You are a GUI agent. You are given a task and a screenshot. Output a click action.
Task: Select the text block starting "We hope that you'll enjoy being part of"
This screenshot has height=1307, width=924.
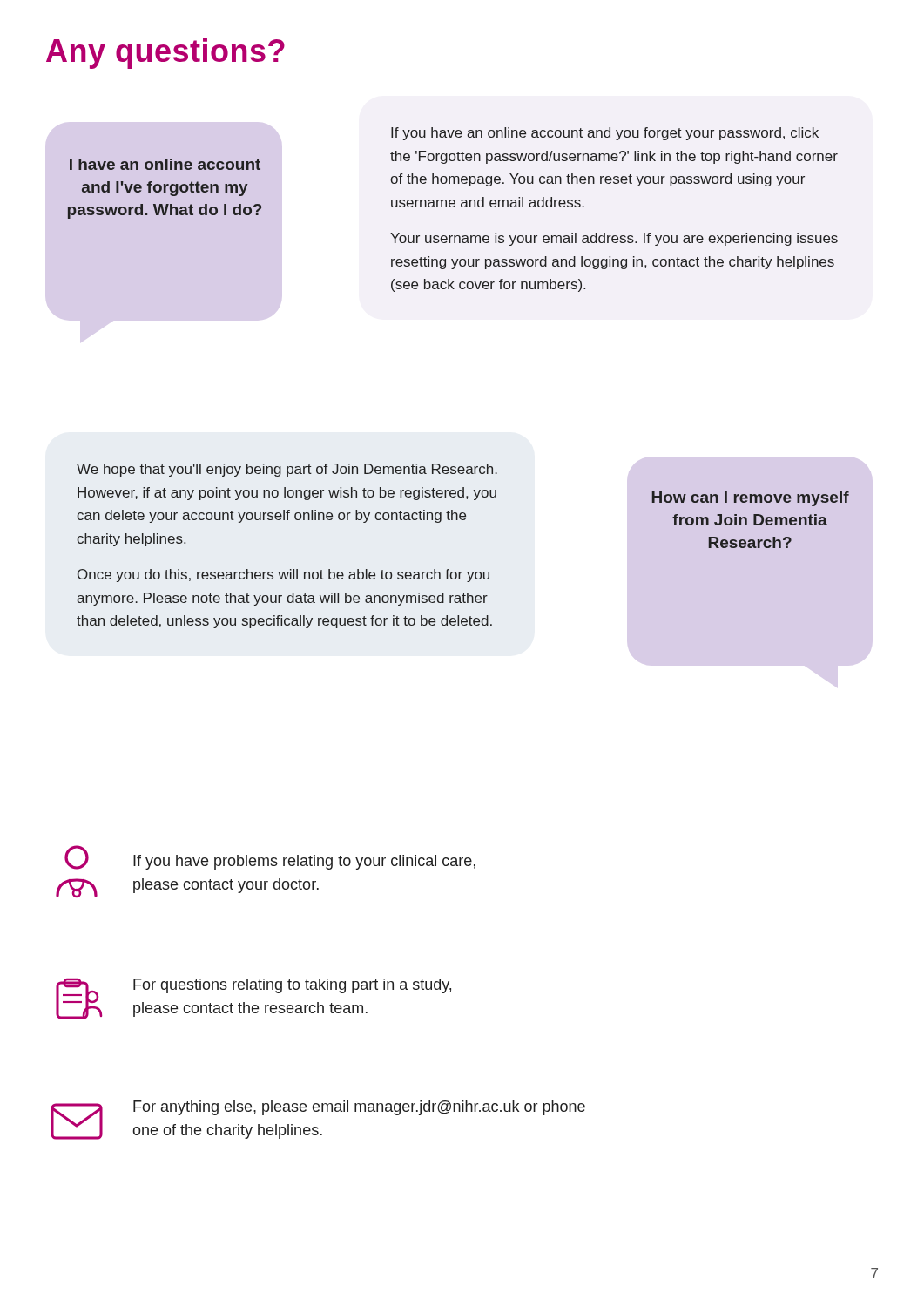pos(287,470)
